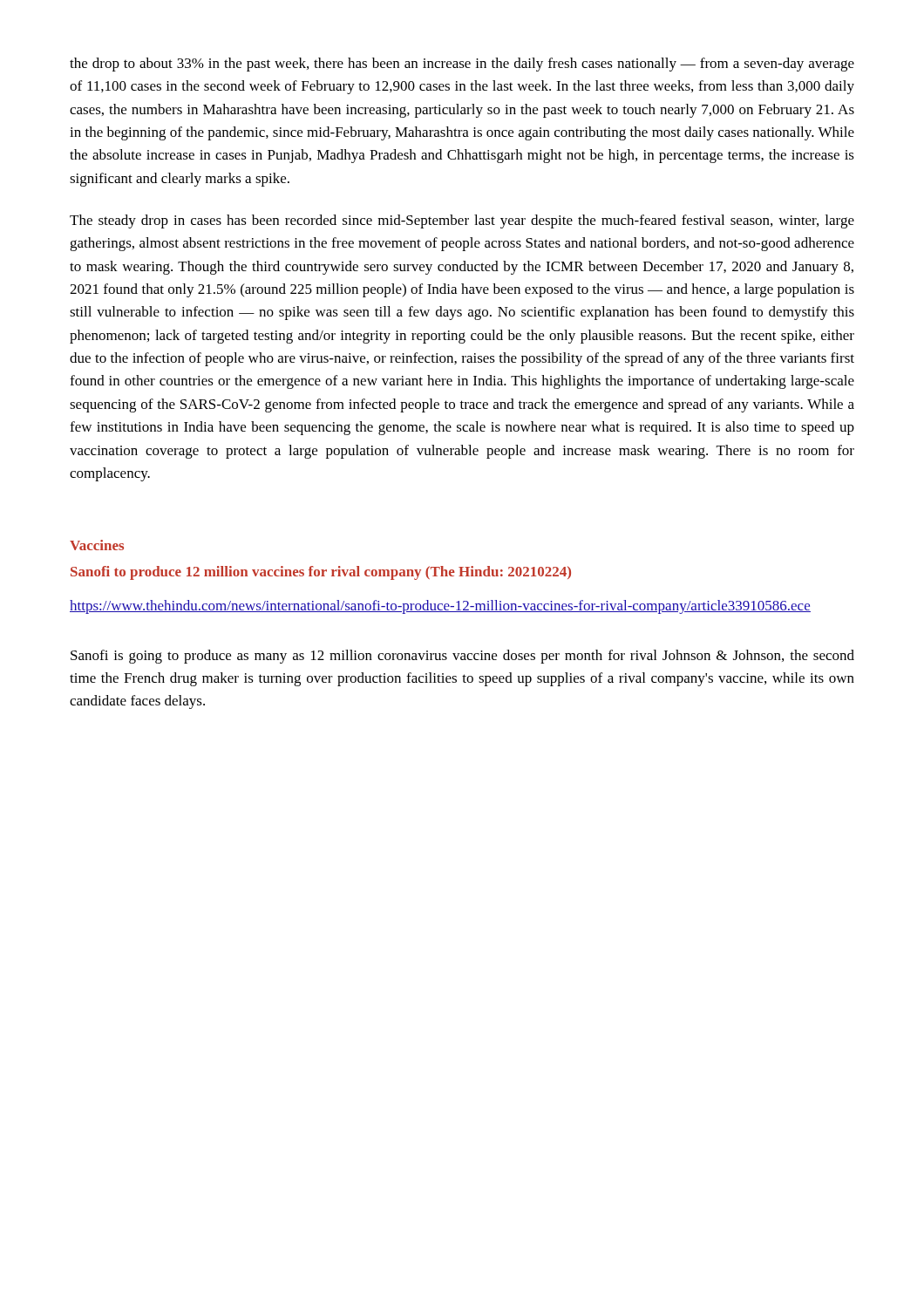924x1308 pixels.
Task: Find the text block starting "Sanofi to produce 12"
Action: tap(321, 572)
